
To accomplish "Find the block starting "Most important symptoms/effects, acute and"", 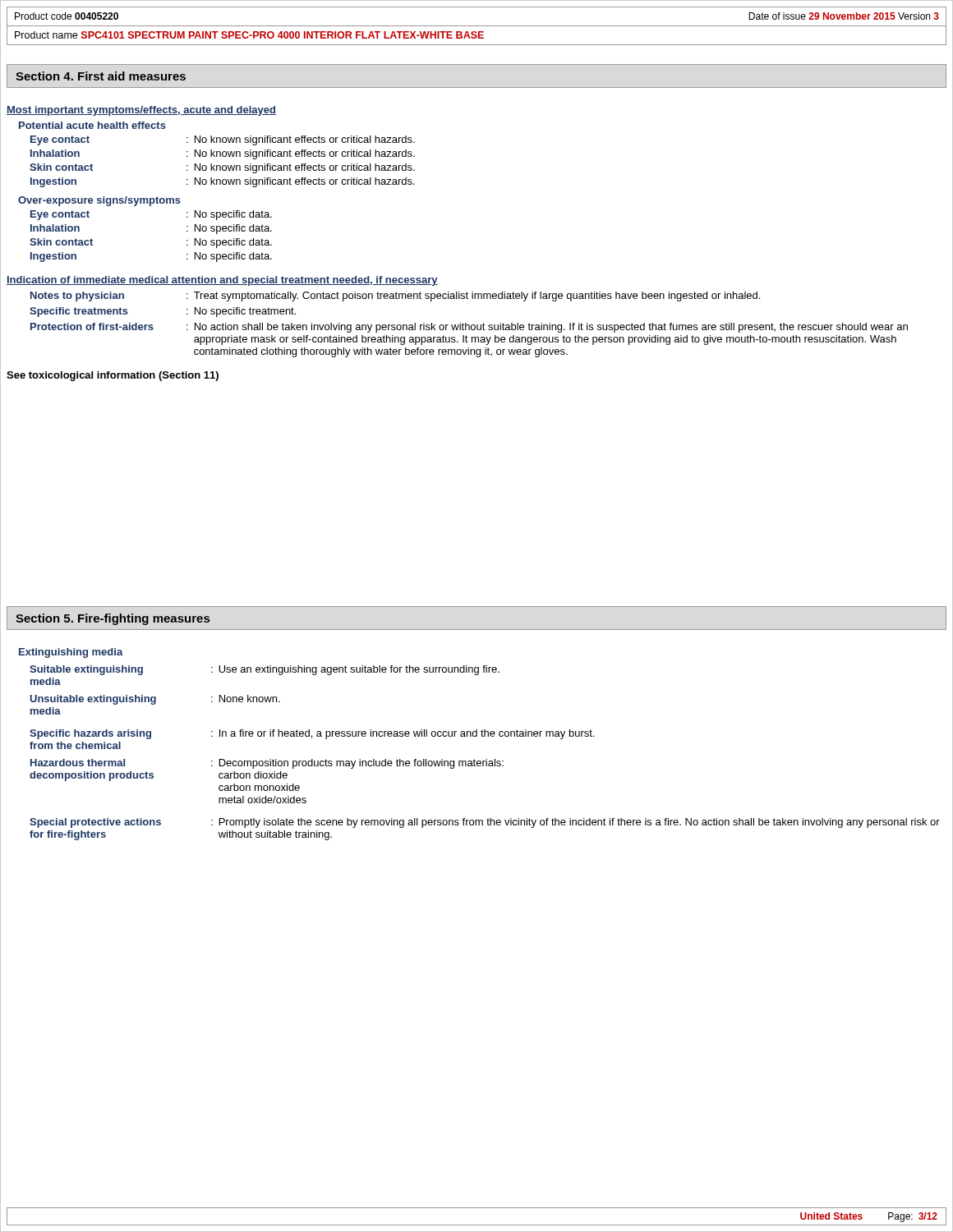I will 141,110.
